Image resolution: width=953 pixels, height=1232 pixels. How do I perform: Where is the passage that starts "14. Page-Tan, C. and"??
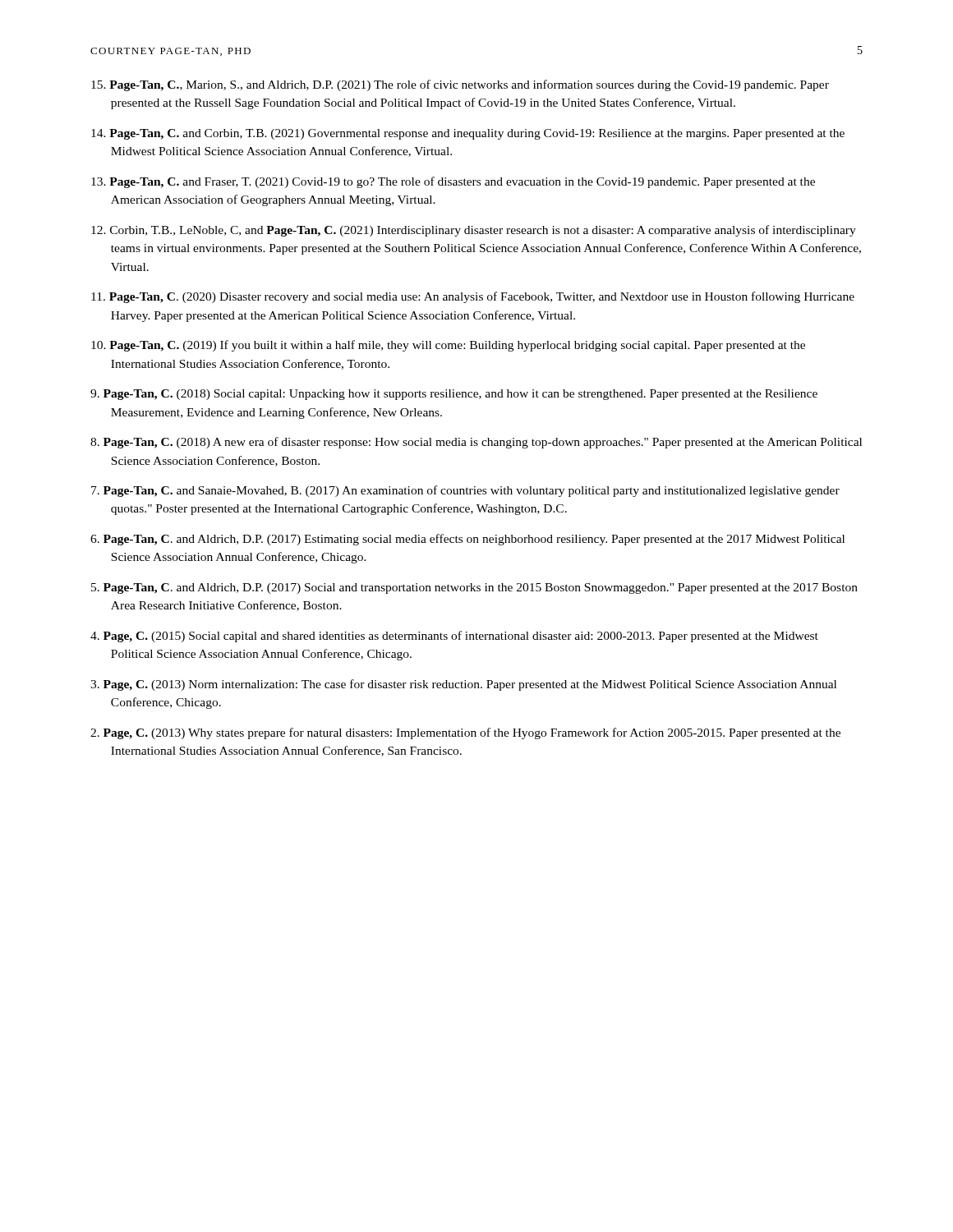point(468,142)
